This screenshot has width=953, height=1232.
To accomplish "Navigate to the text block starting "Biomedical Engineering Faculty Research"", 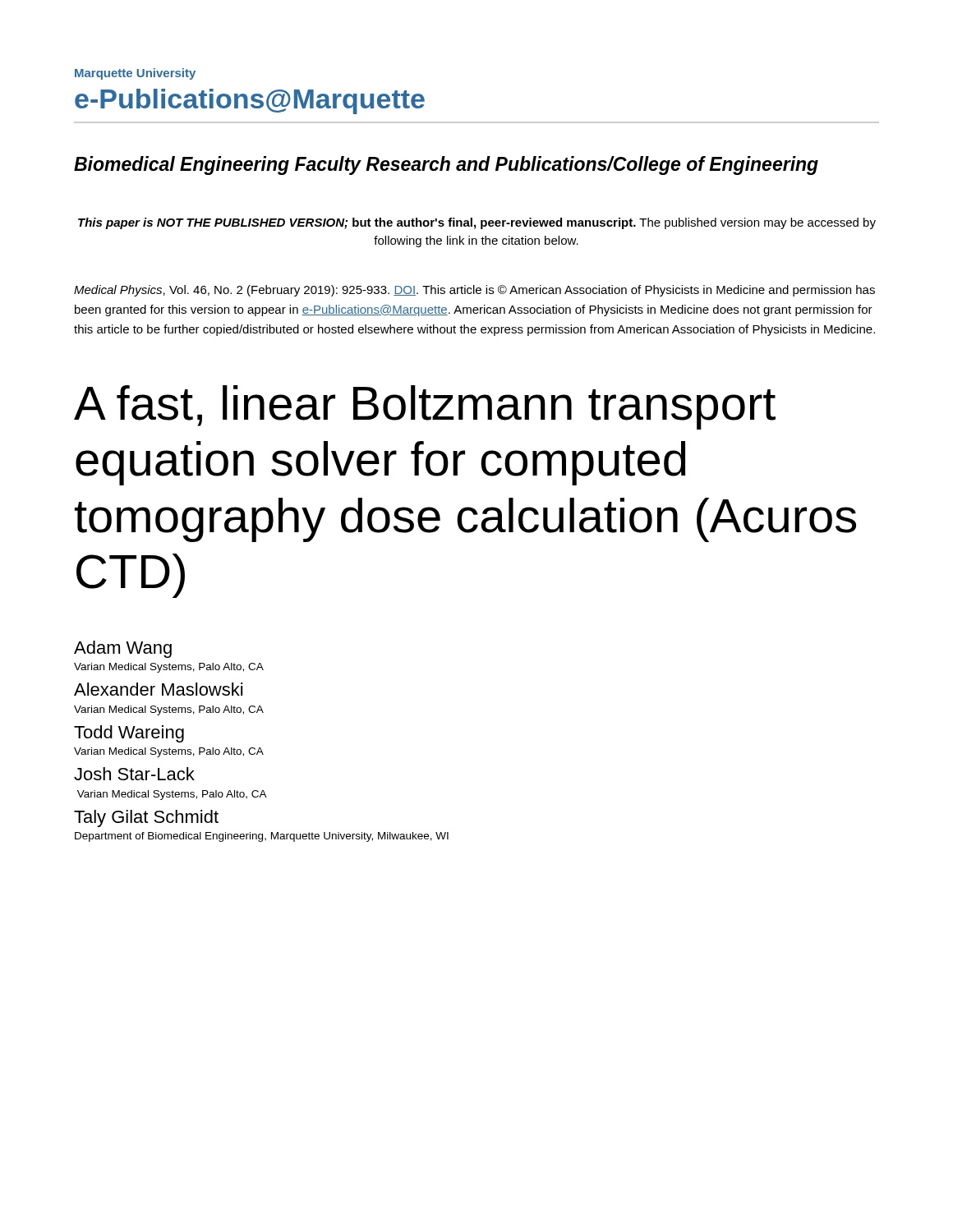I will (x=476, y=165).
